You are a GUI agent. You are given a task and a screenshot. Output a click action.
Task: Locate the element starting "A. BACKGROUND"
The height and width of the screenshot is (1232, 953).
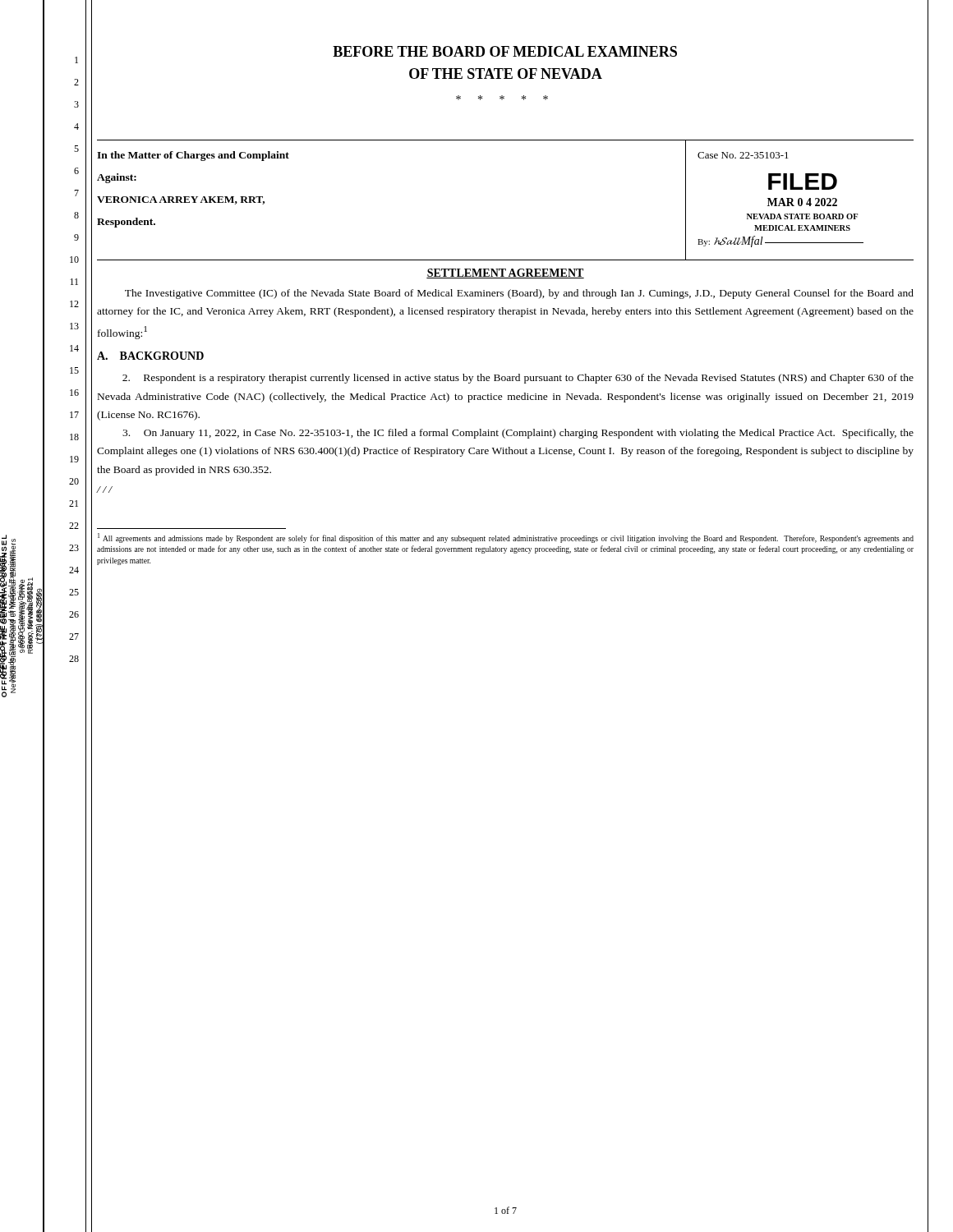click(x=150, y=356)
